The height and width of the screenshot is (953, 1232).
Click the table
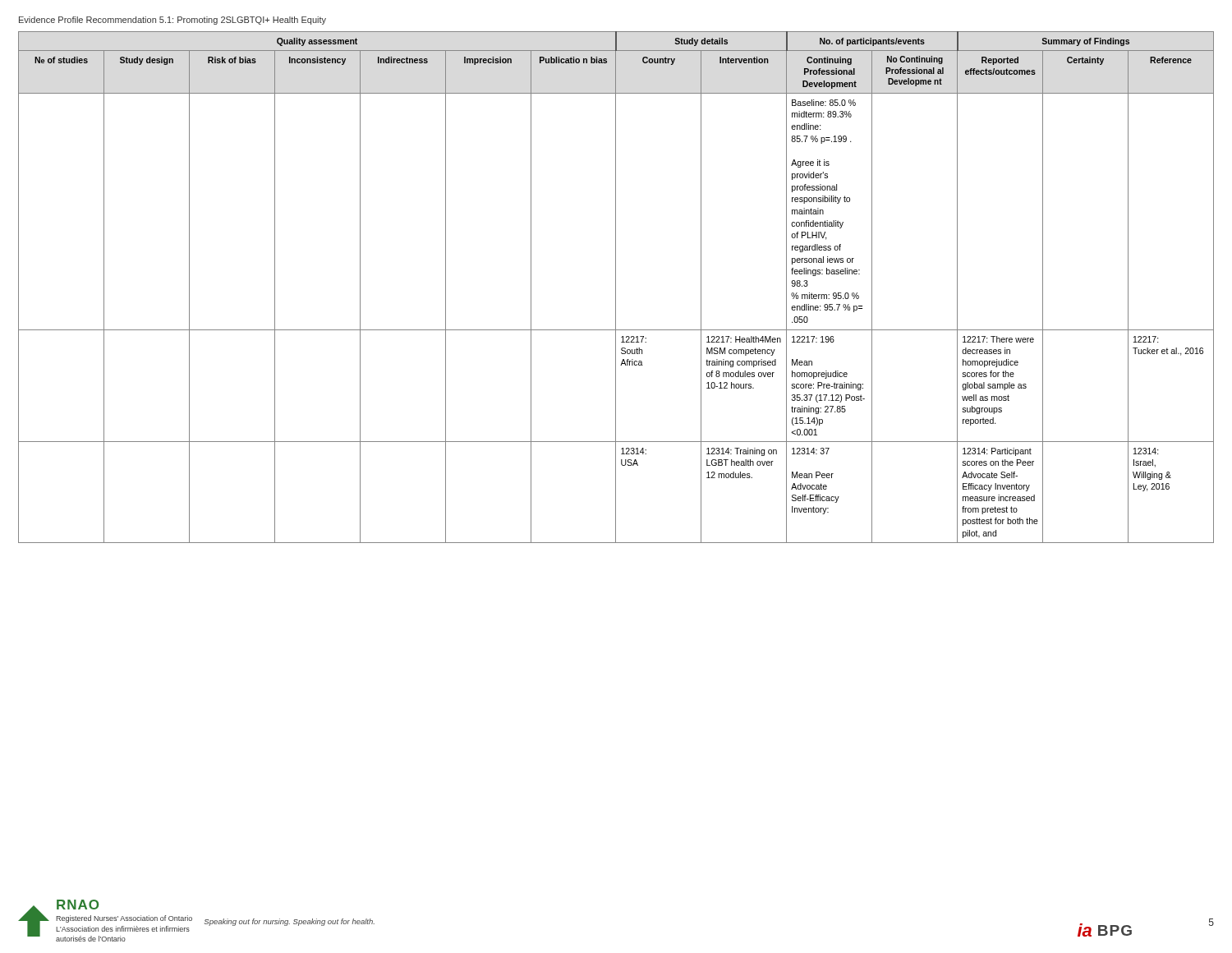(616, 287)
